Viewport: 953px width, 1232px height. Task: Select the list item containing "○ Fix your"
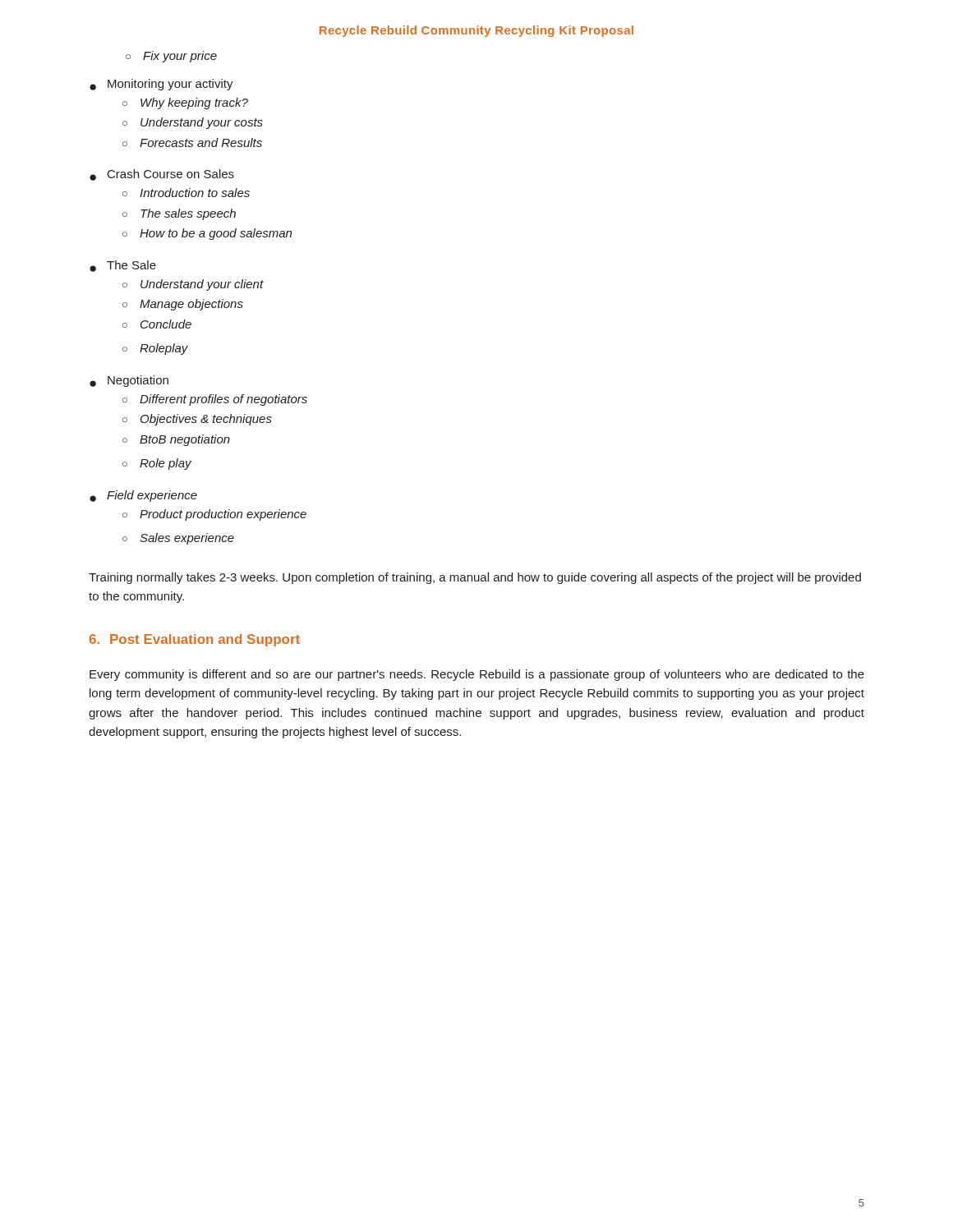coord(171,57)
